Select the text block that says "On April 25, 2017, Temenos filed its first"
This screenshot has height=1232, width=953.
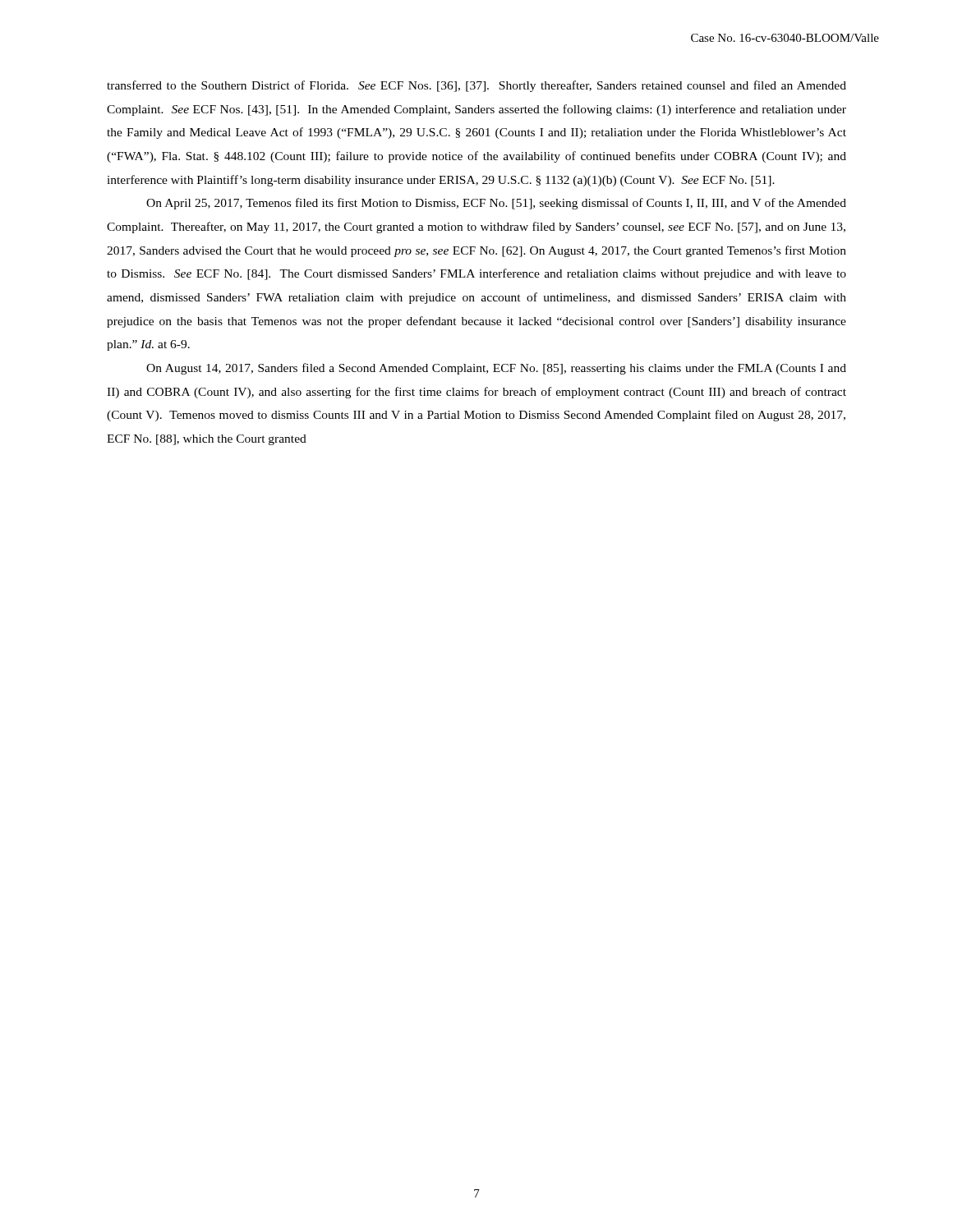pyautogui.click(x=476, y=273)
